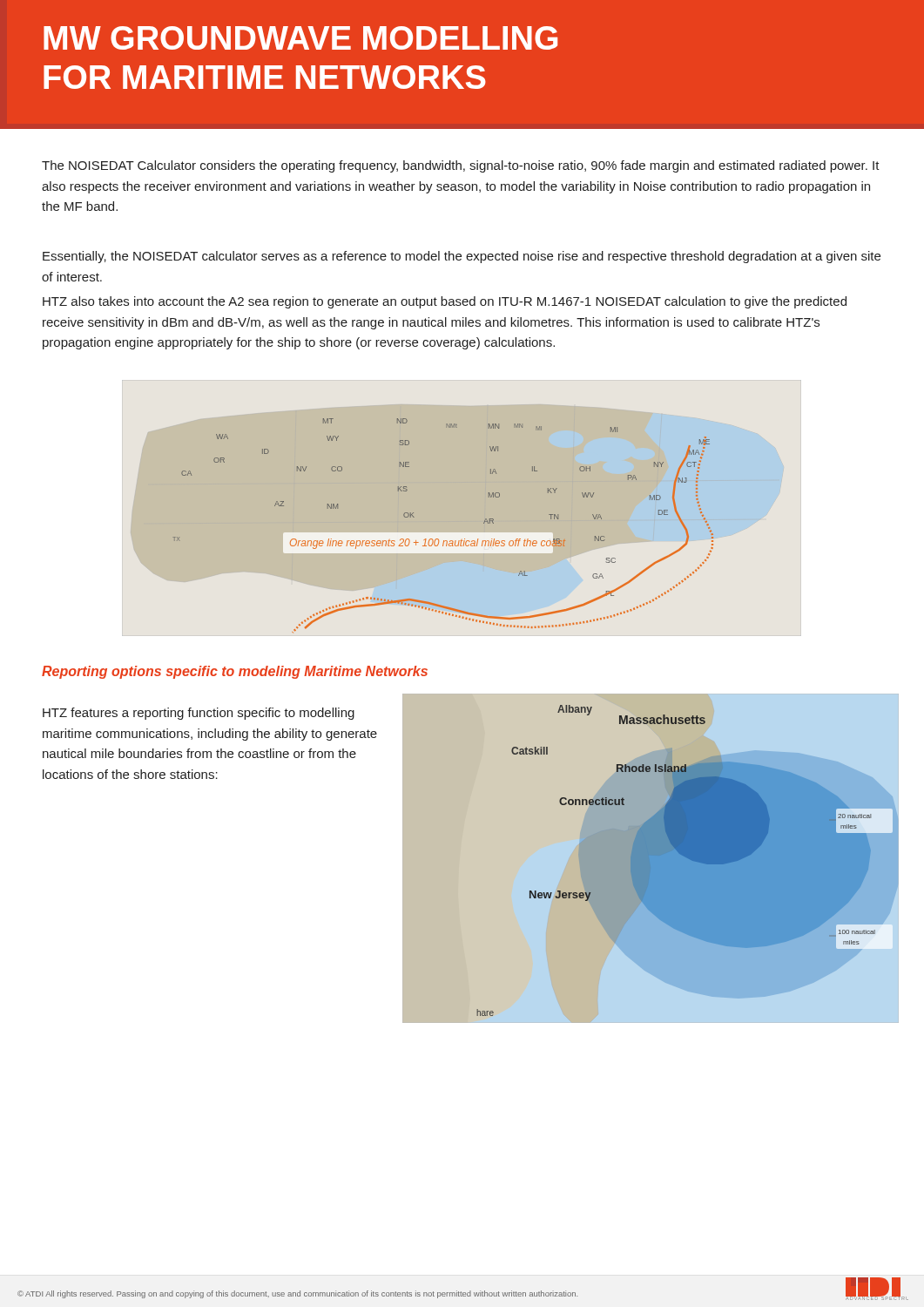Find the block on this page that starts "HTZ features a reporting function specific to"
The image size is (924, 1307).
click(x=210, y=743)
